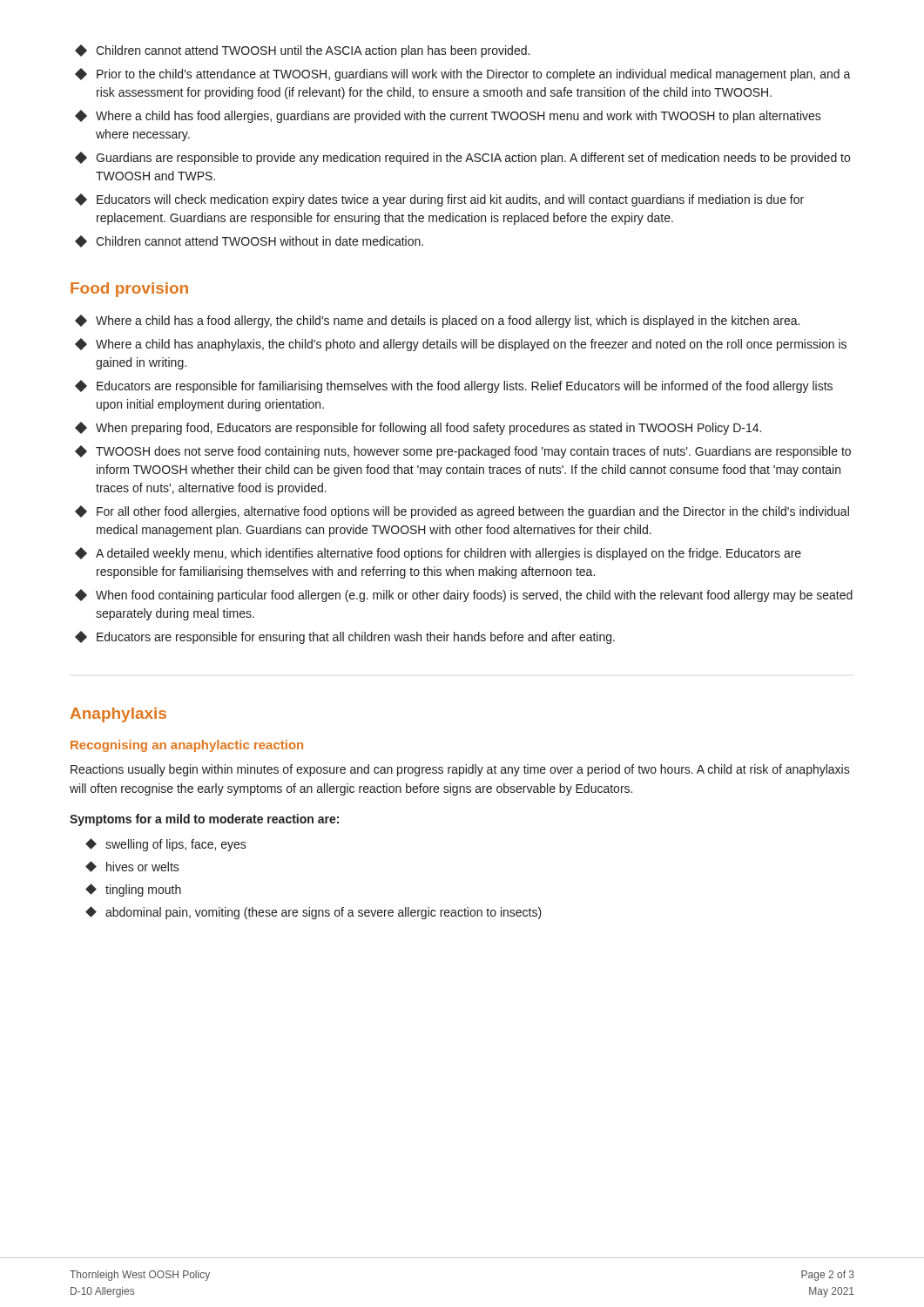Click on the element starting "tingling mouth"
This screenshot has height=1307, width=924.
(134, 890)
